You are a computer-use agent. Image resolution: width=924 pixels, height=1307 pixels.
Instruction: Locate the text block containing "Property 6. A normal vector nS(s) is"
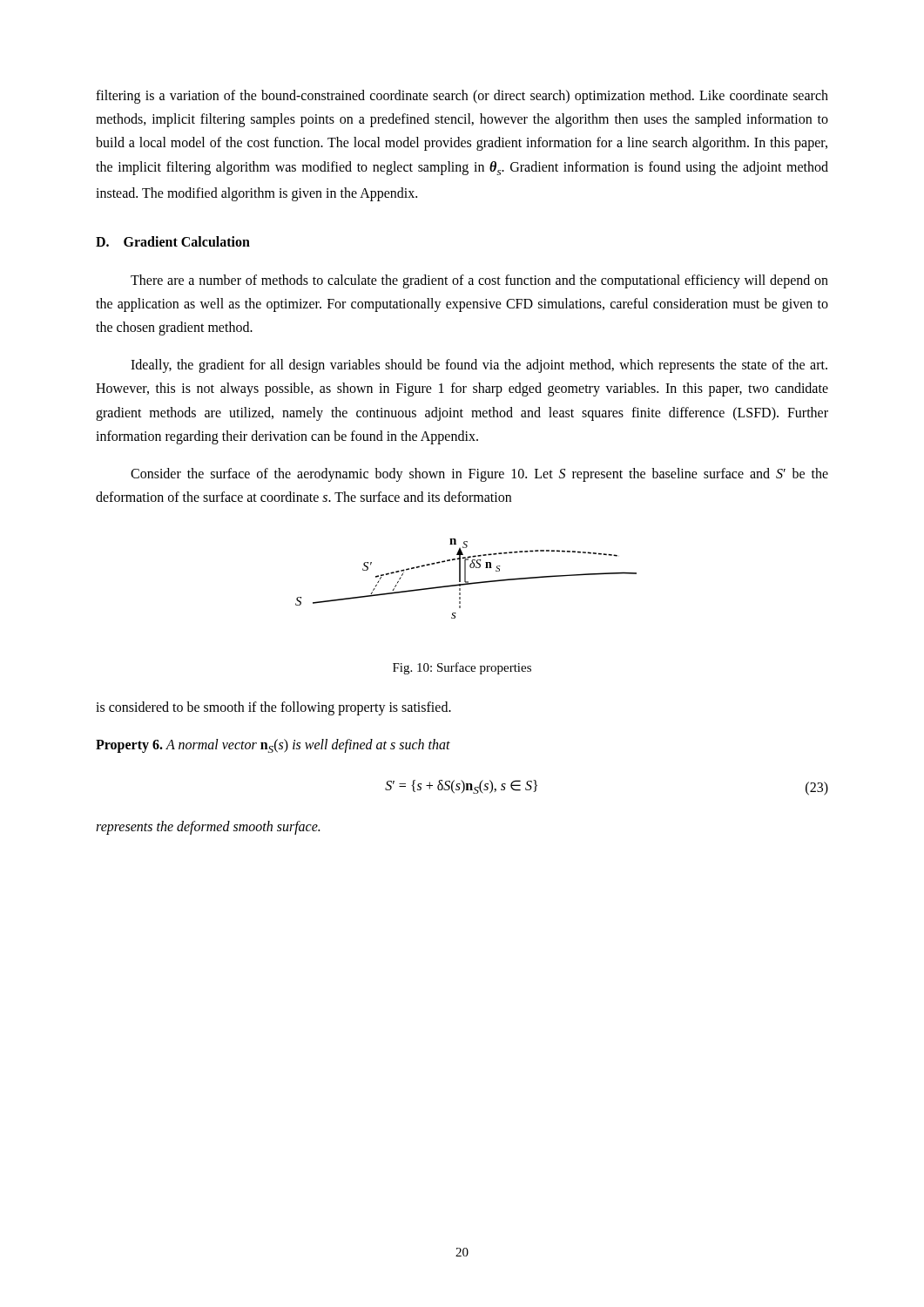tap(273, 746)
